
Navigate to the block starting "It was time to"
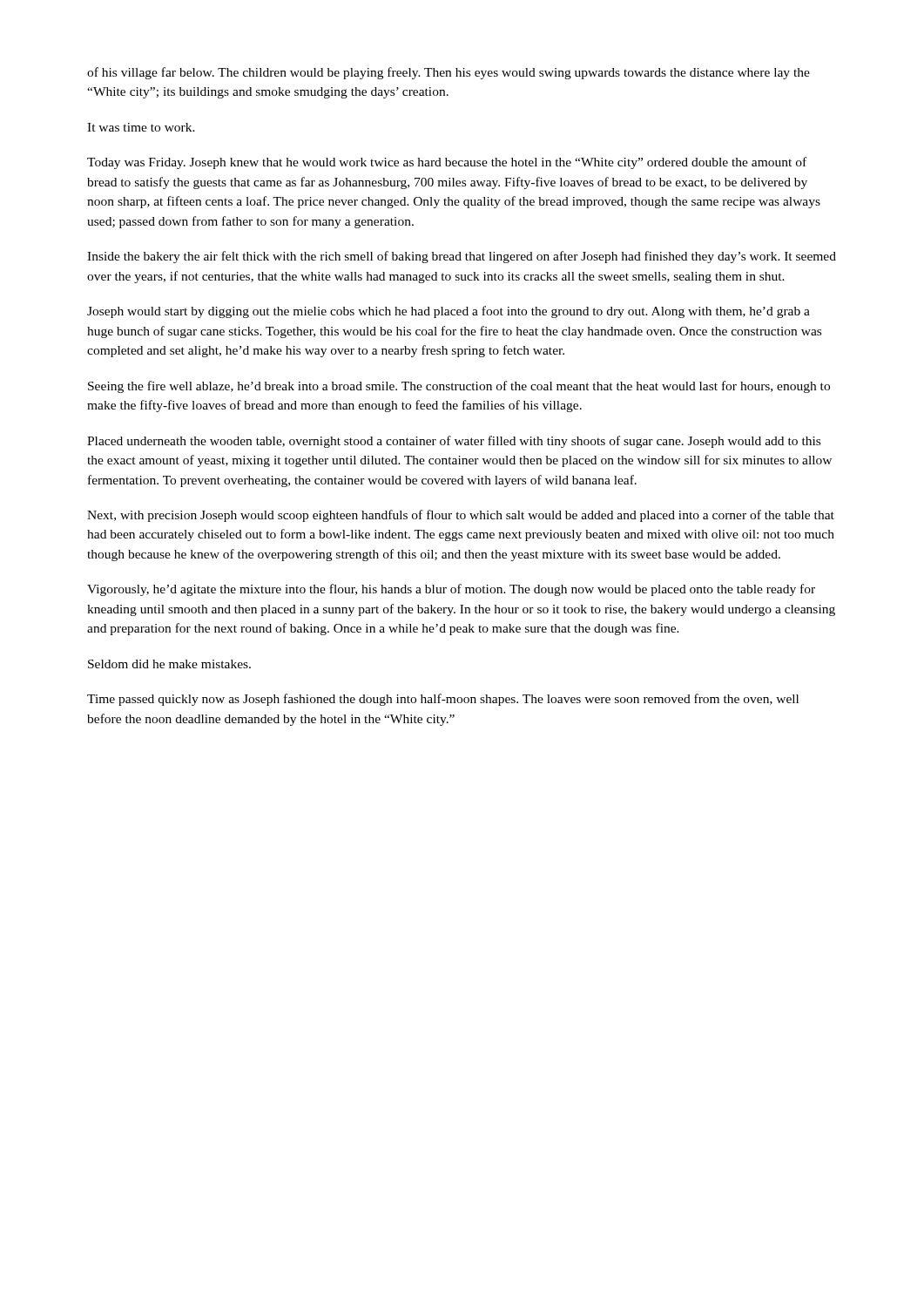141,127
